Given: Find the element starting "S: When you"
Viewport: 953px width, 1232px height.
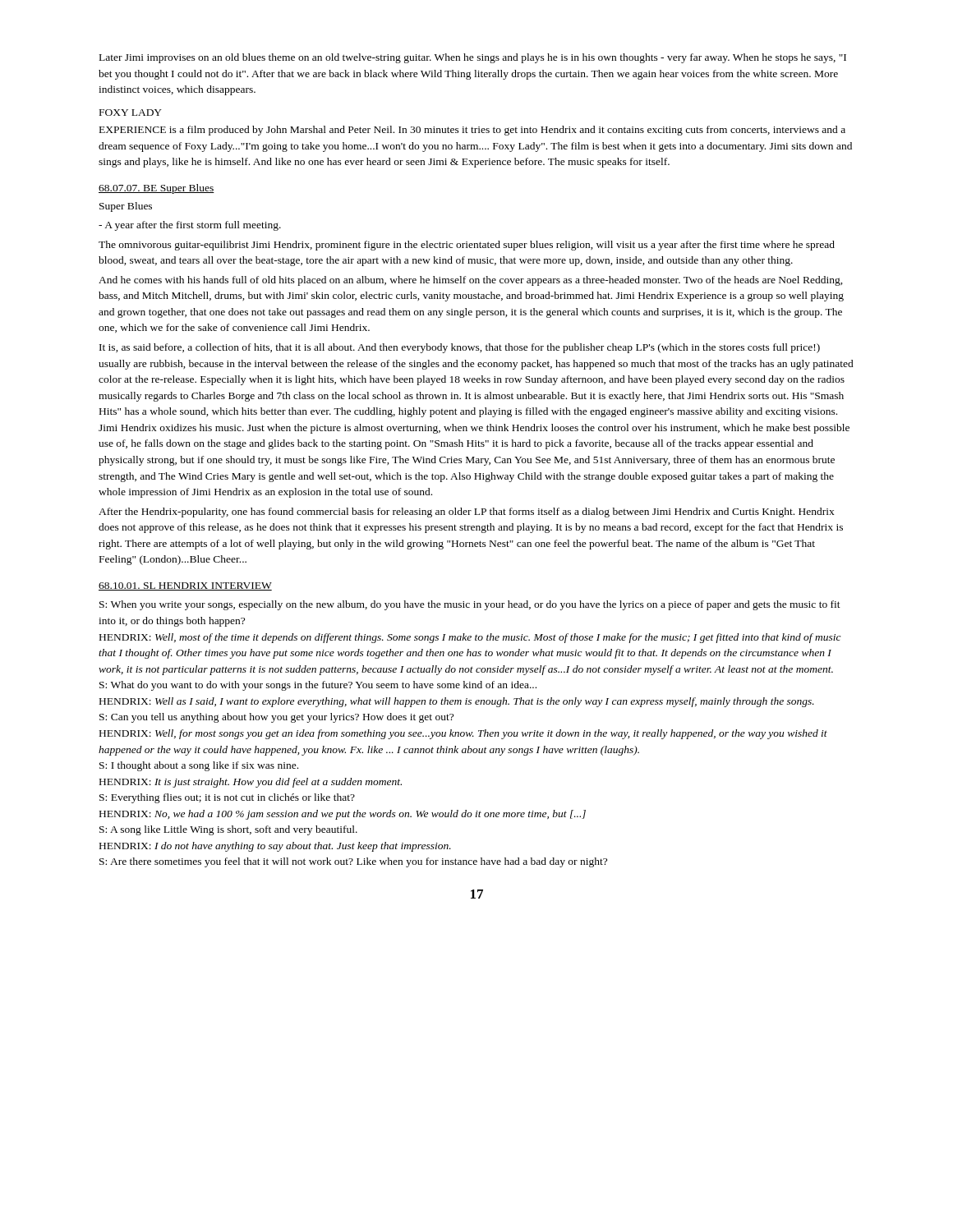Looking at the screenshot, I should tap(476, 733).
